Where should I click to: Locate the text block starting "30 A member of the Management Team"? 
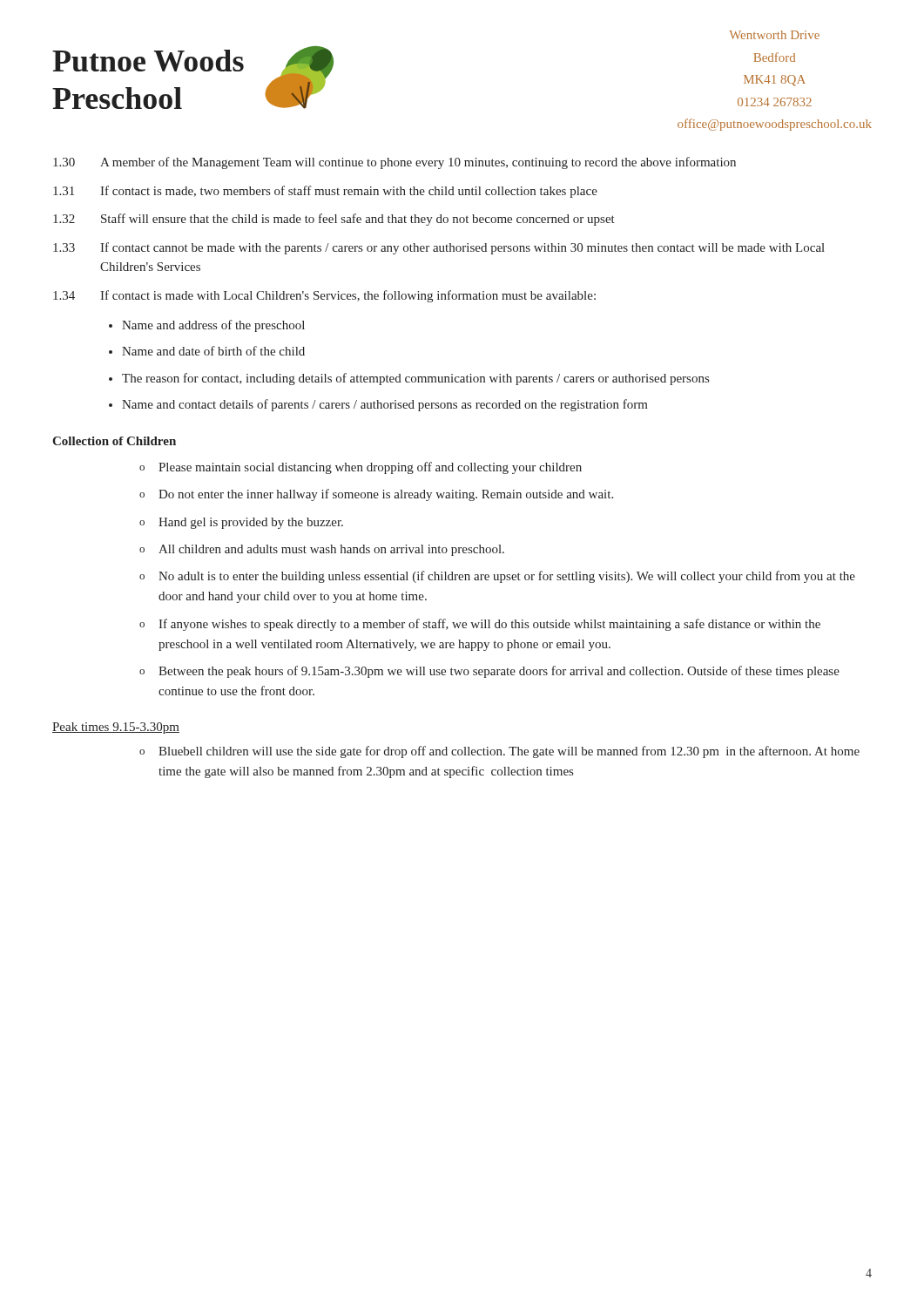[x=462, y=162]
